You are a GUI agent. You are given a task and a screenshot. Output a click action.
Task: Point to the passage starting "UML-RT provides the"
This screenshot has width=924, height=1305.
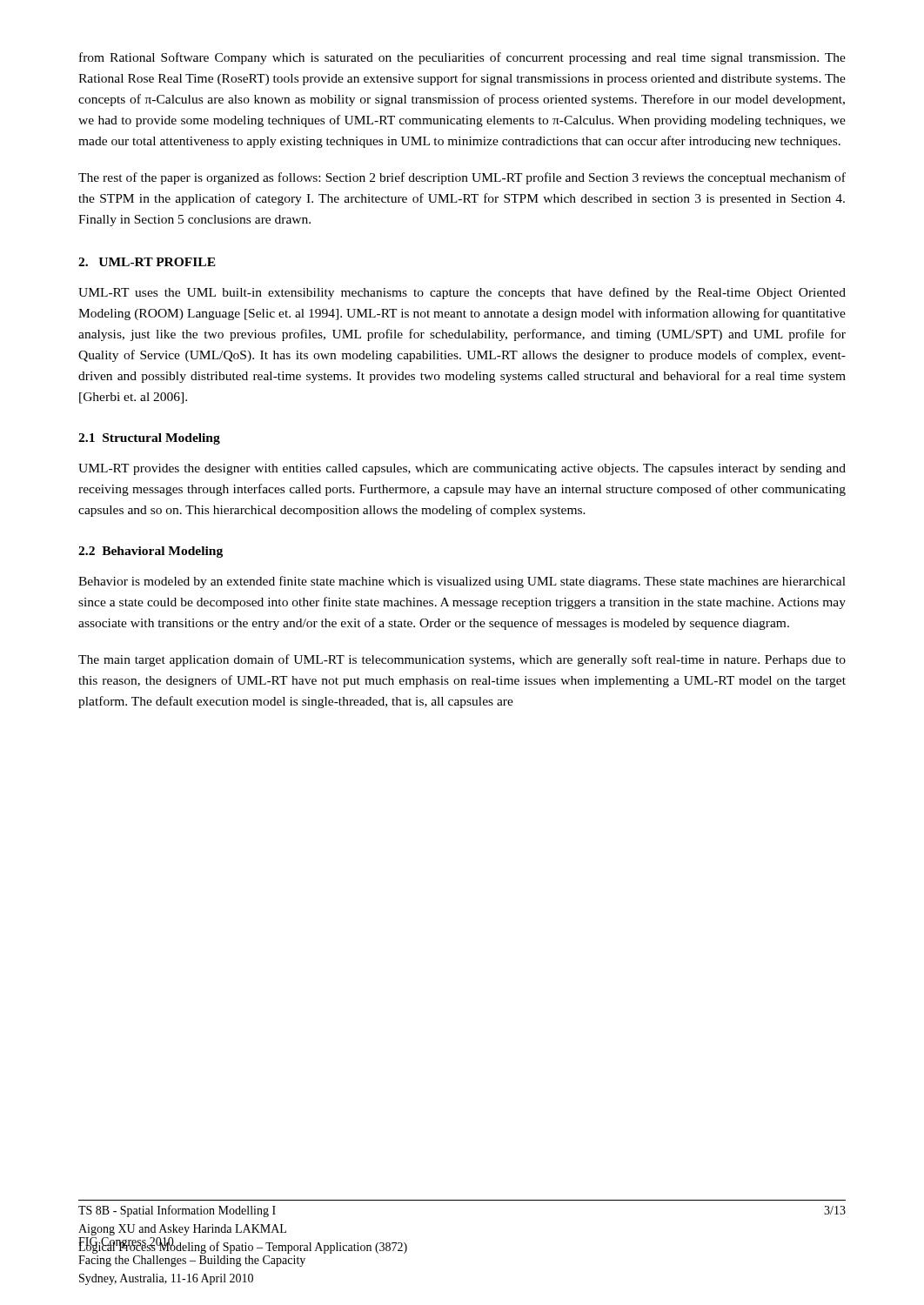462,489
